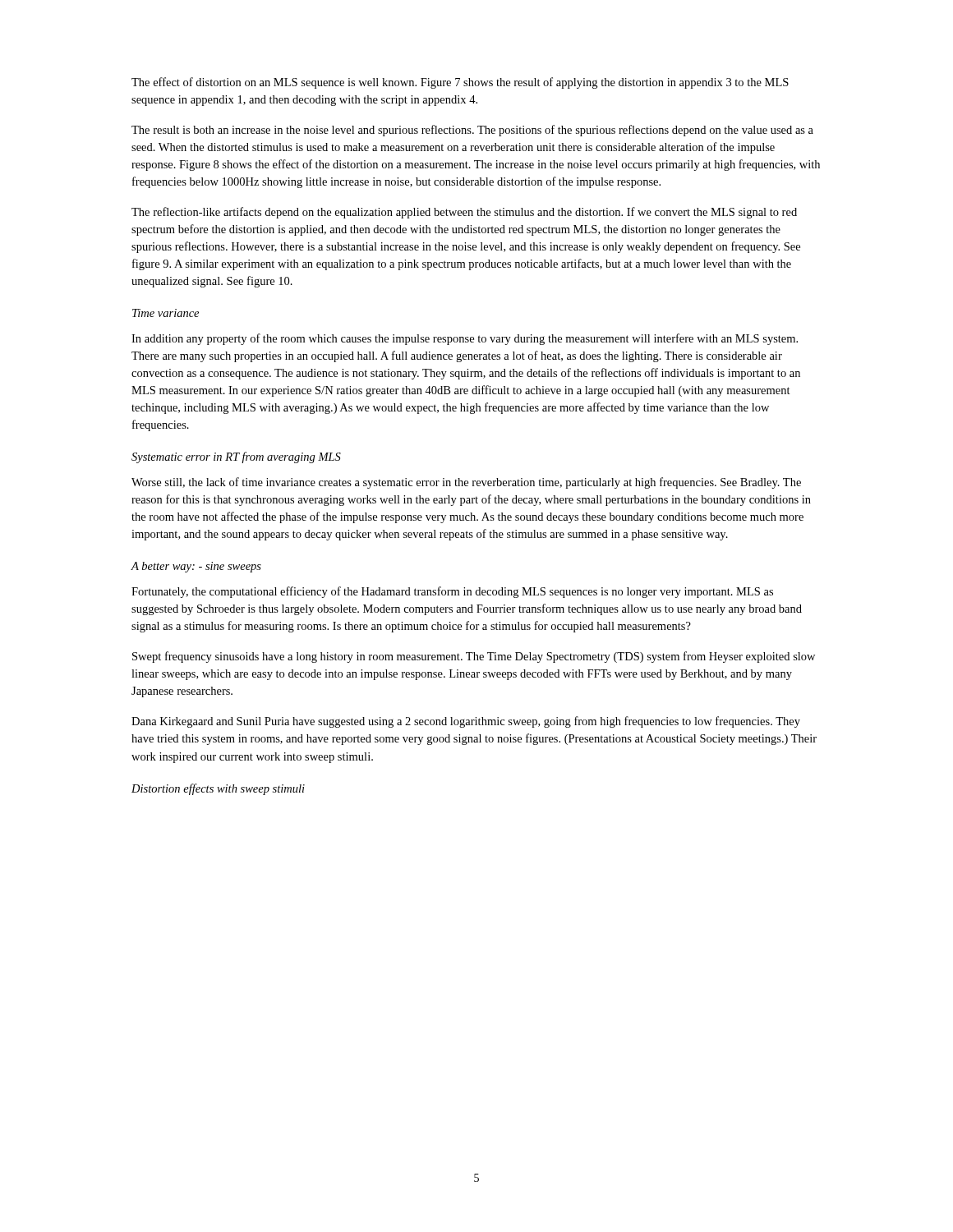Locate the block of text that opens with "Worse still, the"

pos(471,508)
